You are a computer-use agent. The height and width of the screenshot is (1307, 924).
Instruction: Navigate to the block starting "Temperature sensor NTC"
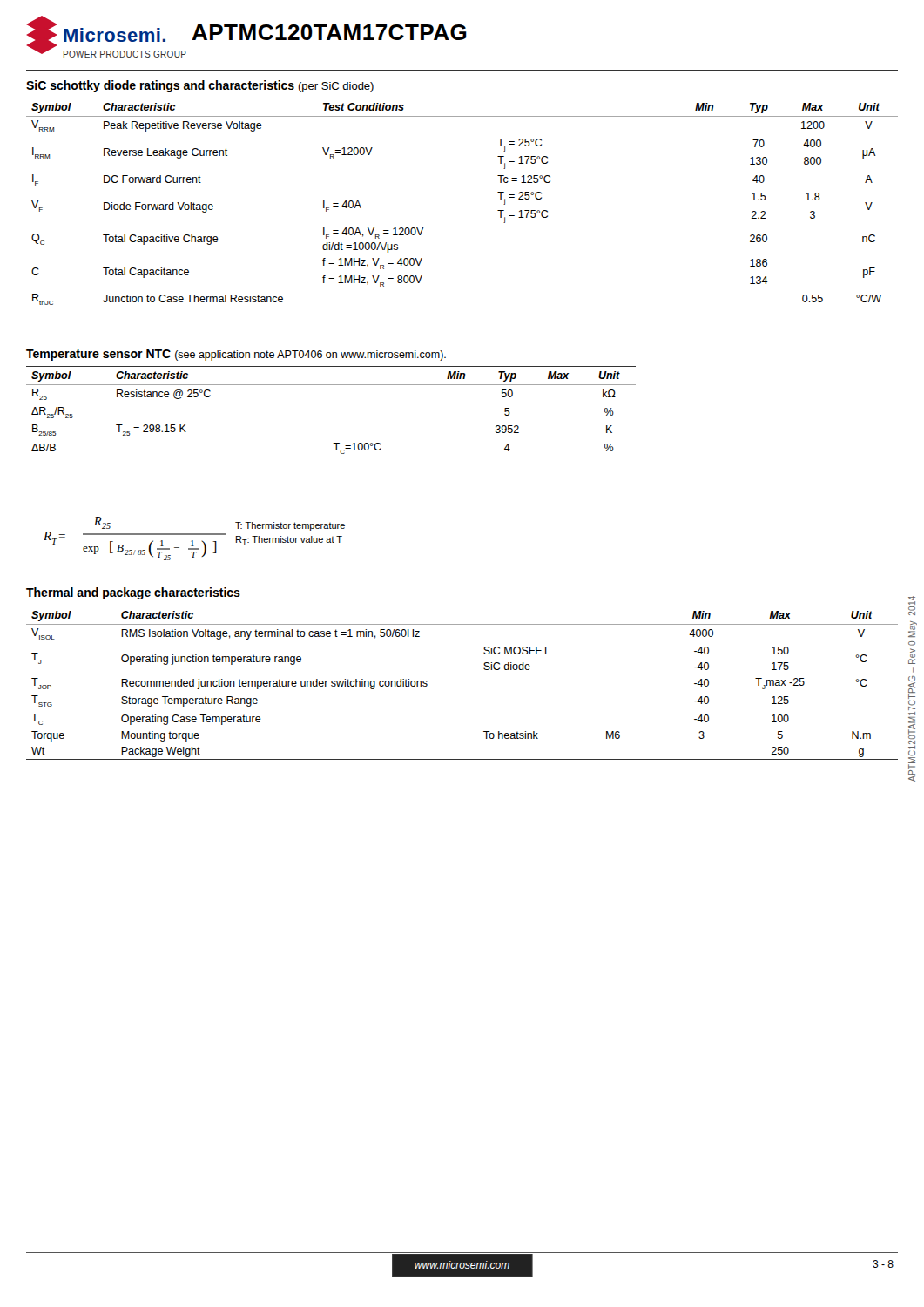(x=236, y=354)
